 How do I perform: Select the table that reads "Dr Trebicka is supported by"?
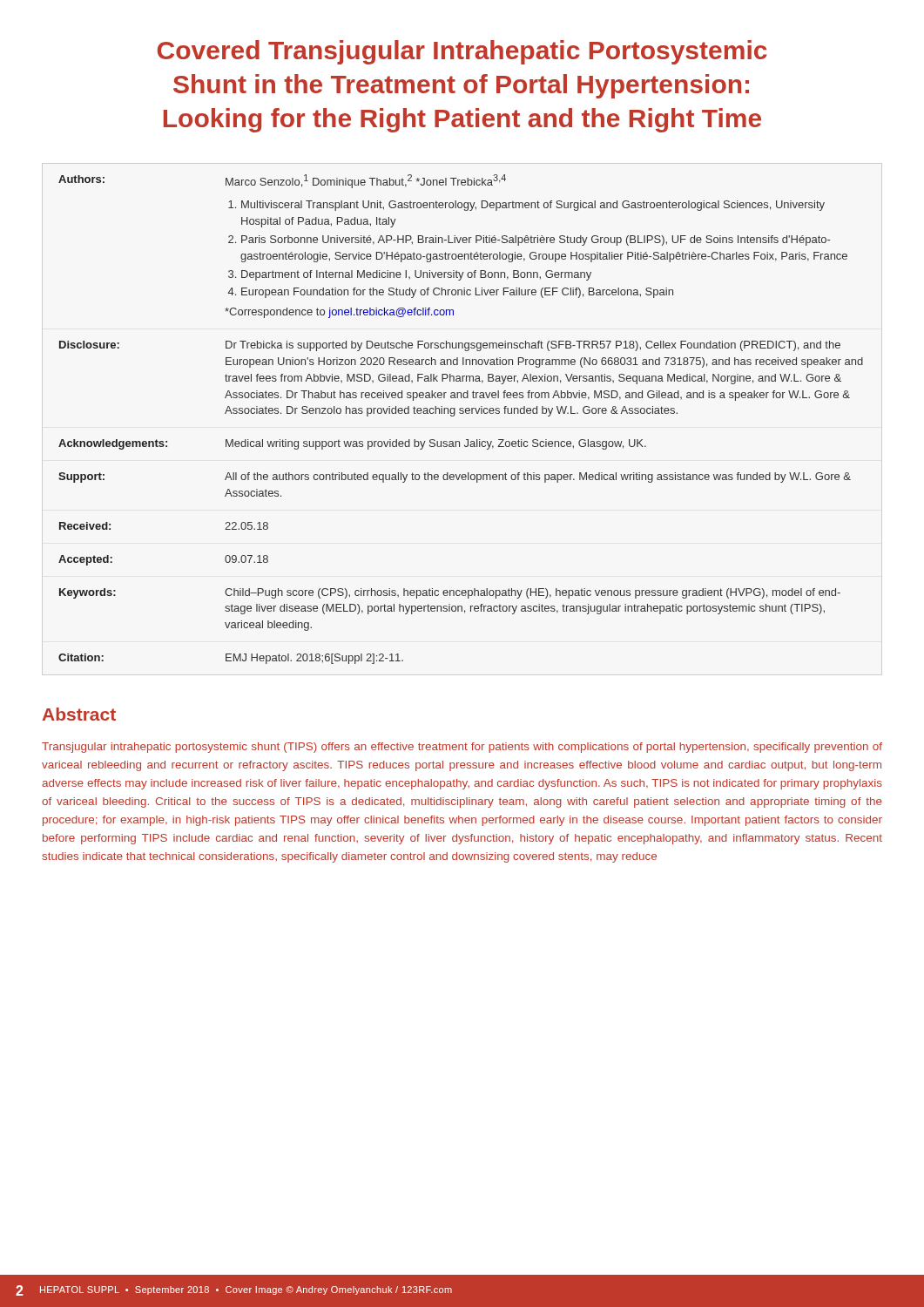tap(462, 419)
